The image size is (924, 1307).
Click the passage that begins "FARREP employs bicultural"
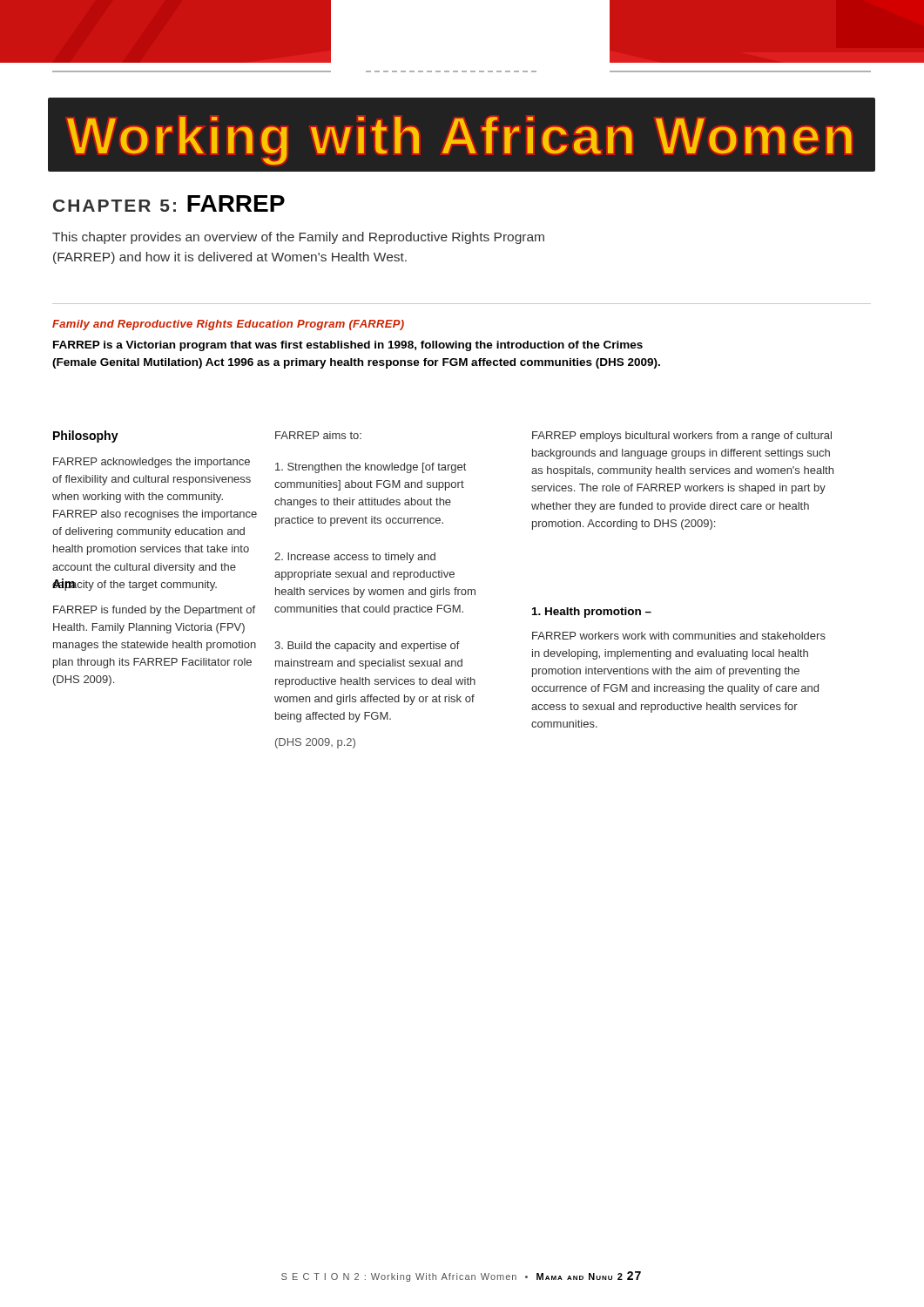[x=684, y=480]
